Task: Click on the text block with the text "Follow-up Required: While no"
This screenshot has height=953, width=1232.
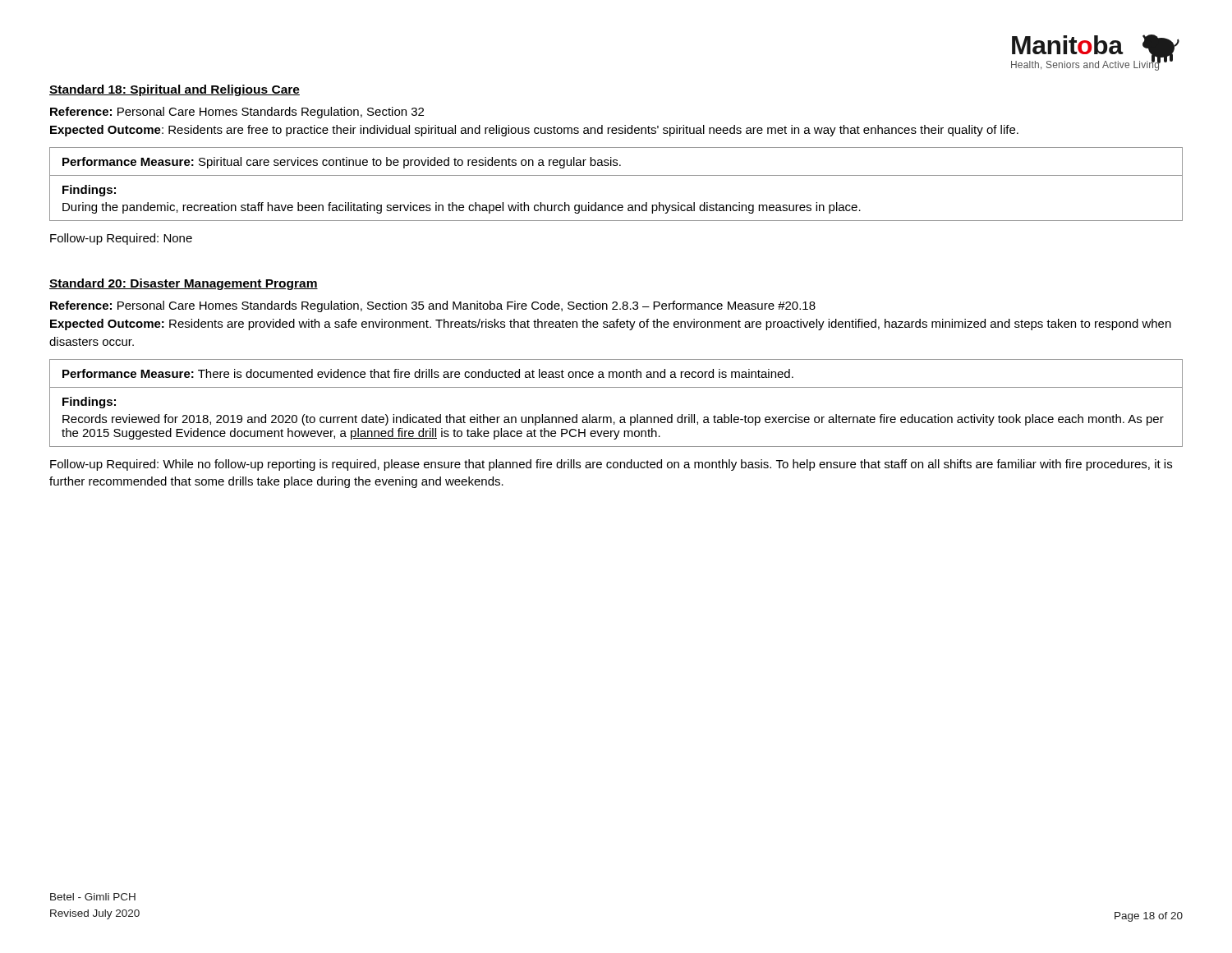Action: click(611, 472)
